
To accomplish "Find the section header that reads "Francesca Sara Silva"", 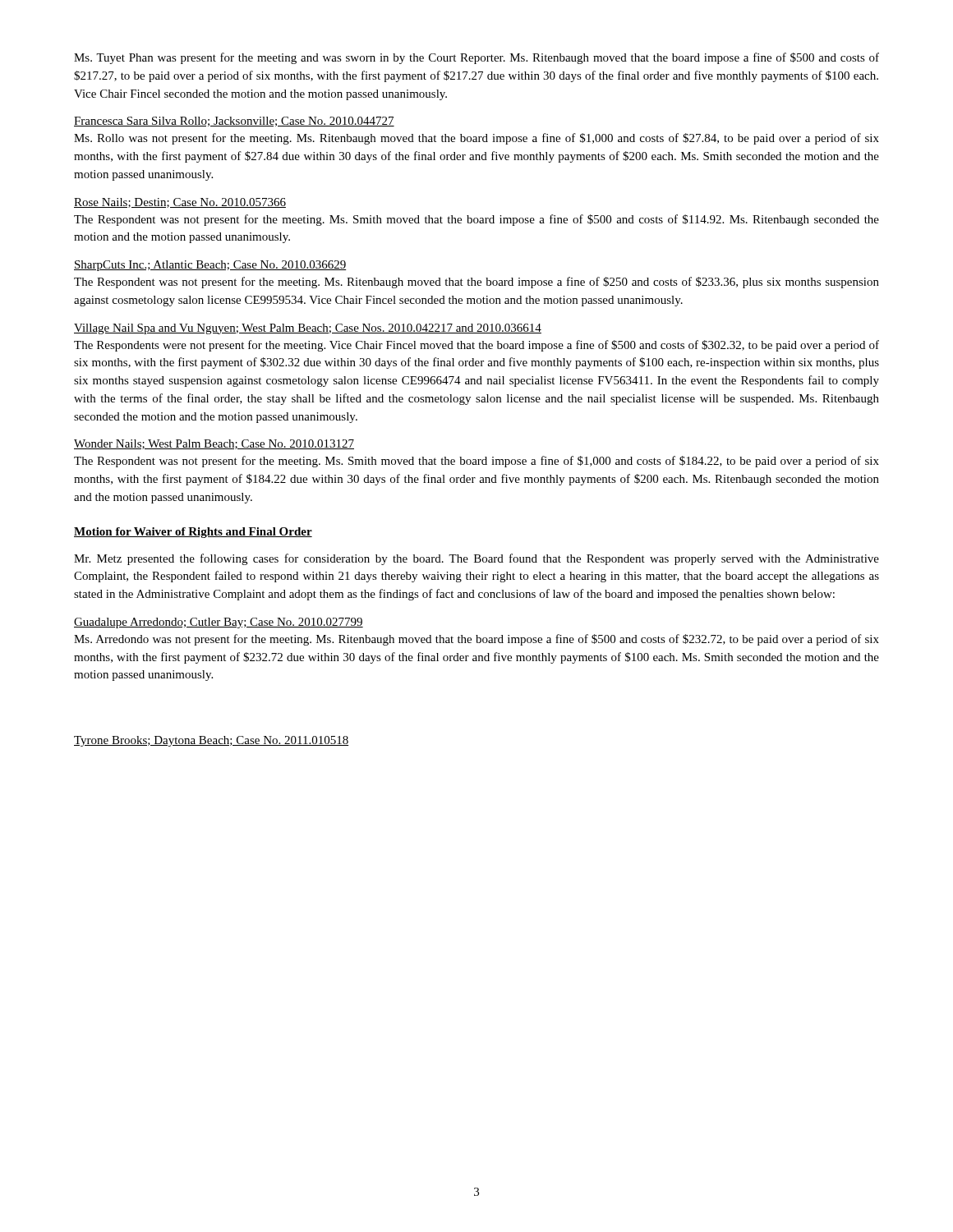I will pyautogui.click(x=234, y=121).
